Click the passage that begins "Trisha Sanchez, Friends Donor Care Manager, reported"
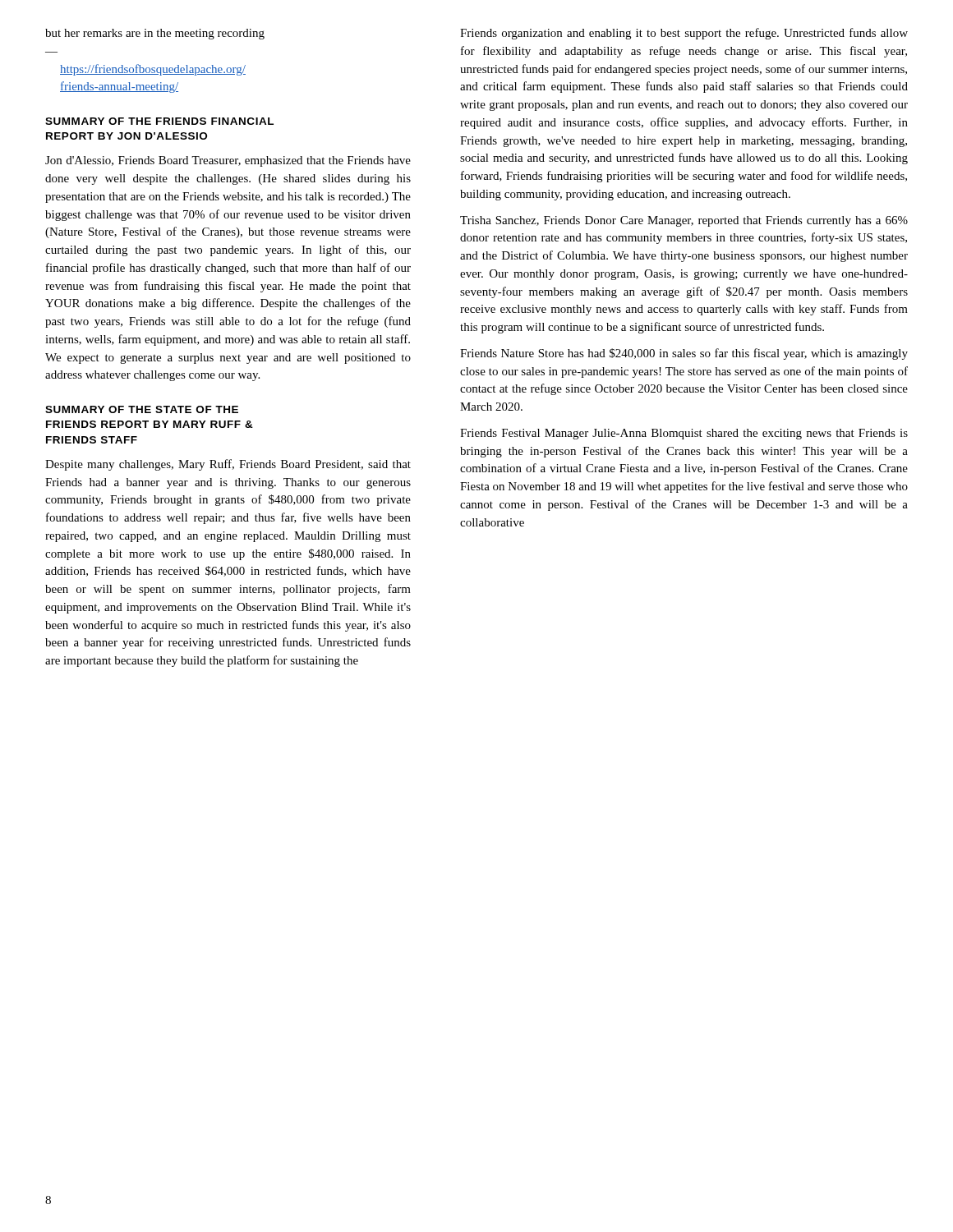This screenshot has height=1232, width=953. click(684, 273)
